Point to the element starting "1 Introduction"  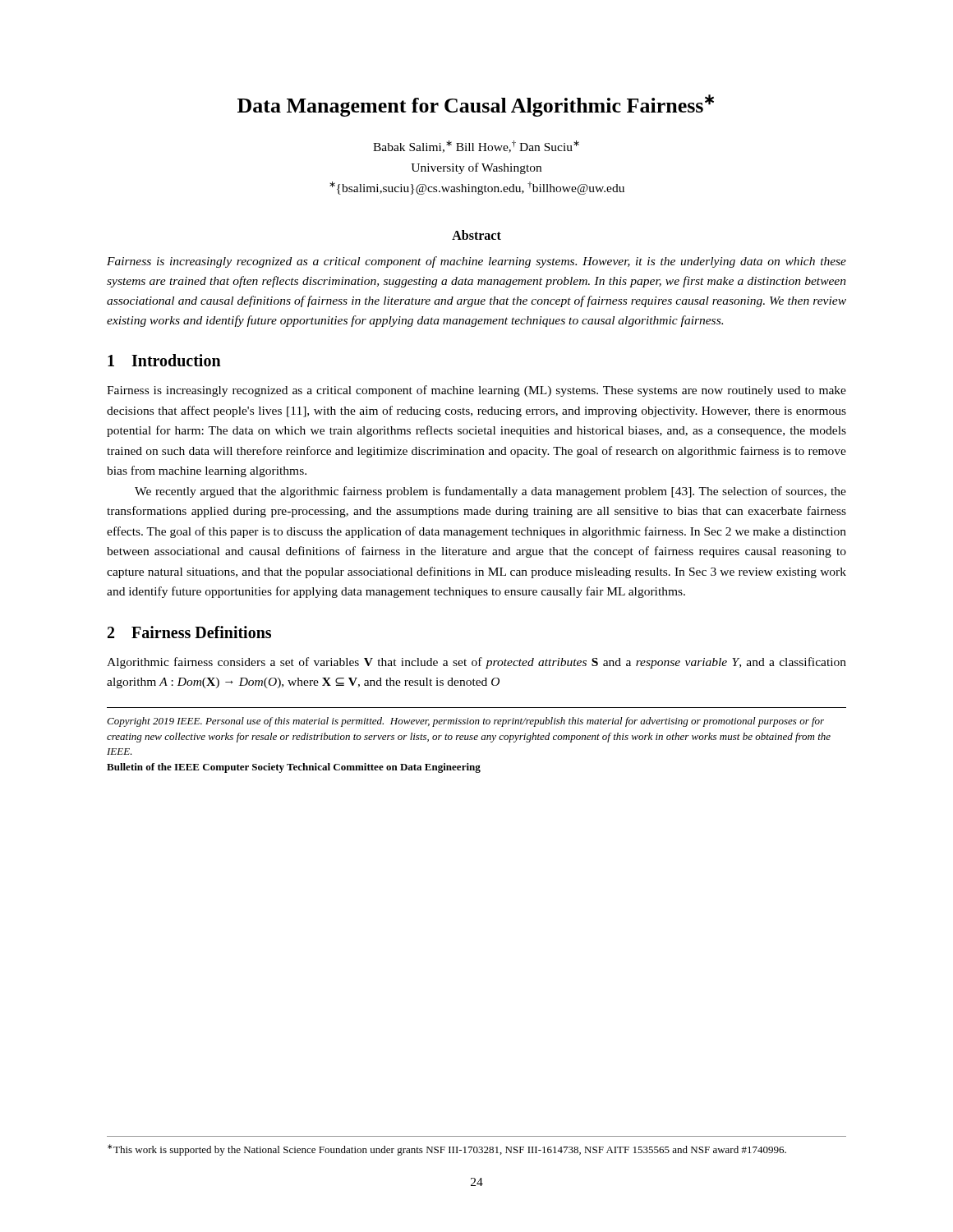tap(164, 361)
